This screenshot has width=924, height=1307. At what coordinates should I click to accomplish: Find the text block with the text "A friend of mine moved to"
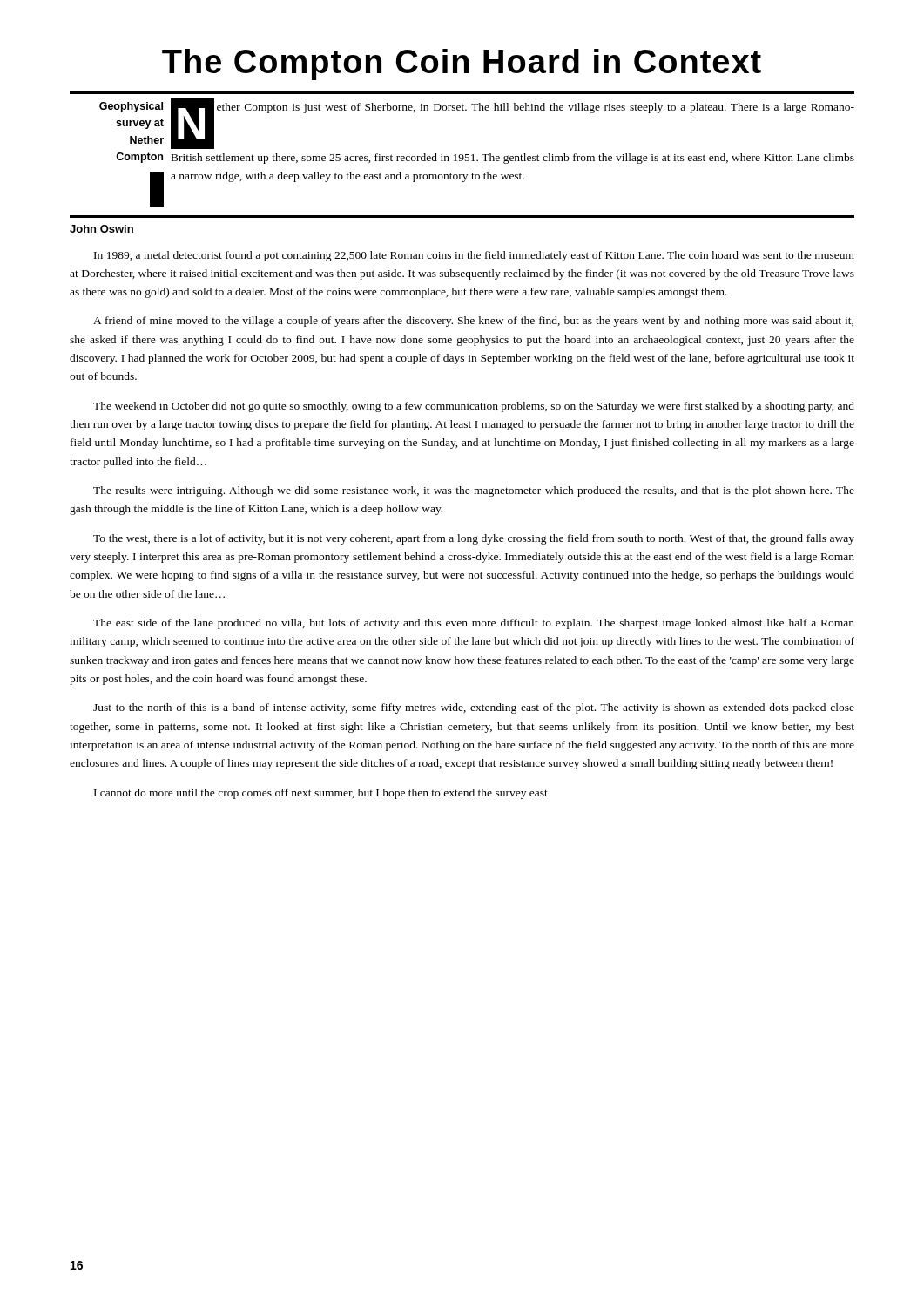pyautogui.click(x=462, y=349)
